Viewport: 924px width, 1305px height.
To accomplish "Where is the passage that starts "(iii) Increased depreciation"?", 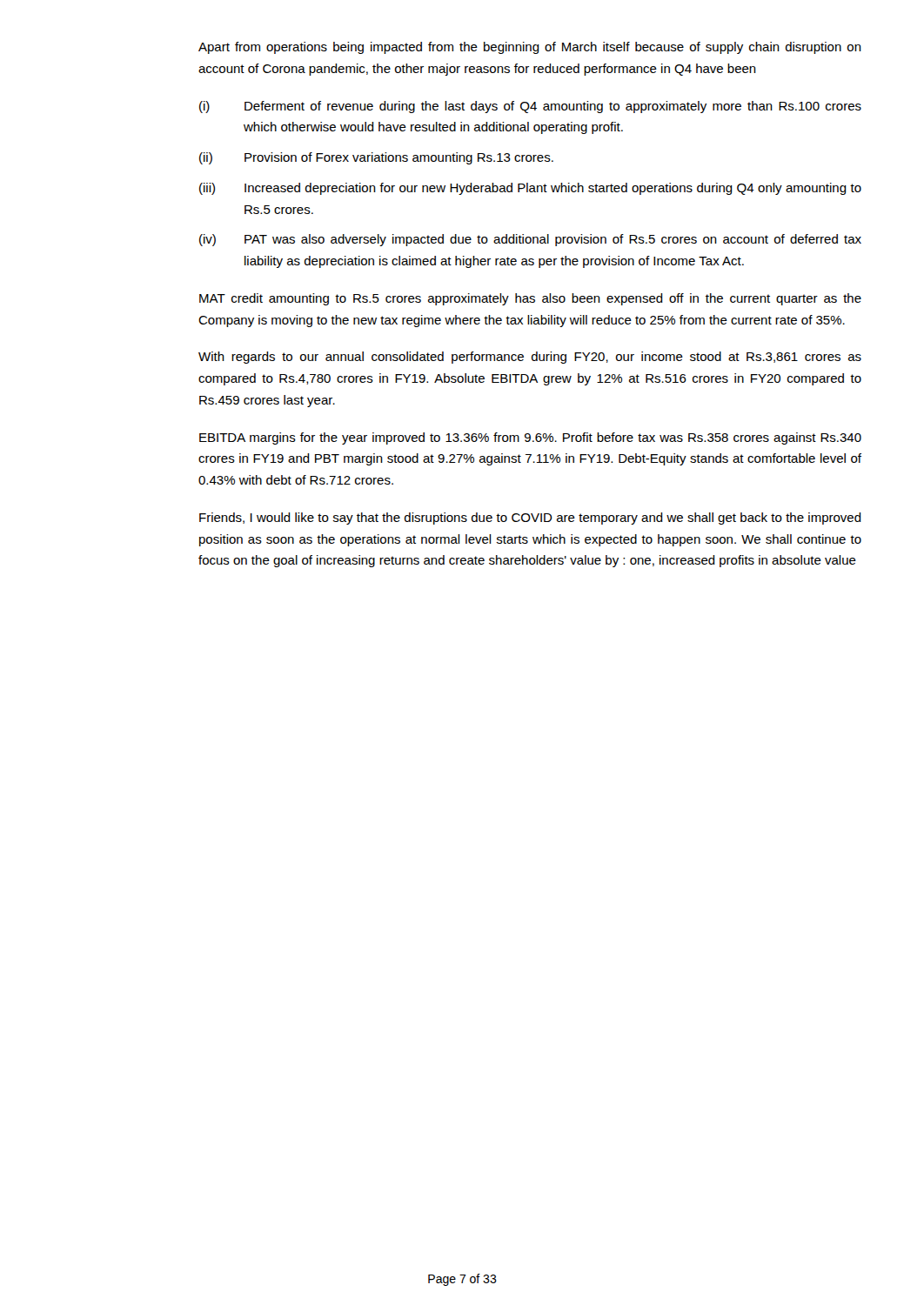I will click(x=530, y=199).
